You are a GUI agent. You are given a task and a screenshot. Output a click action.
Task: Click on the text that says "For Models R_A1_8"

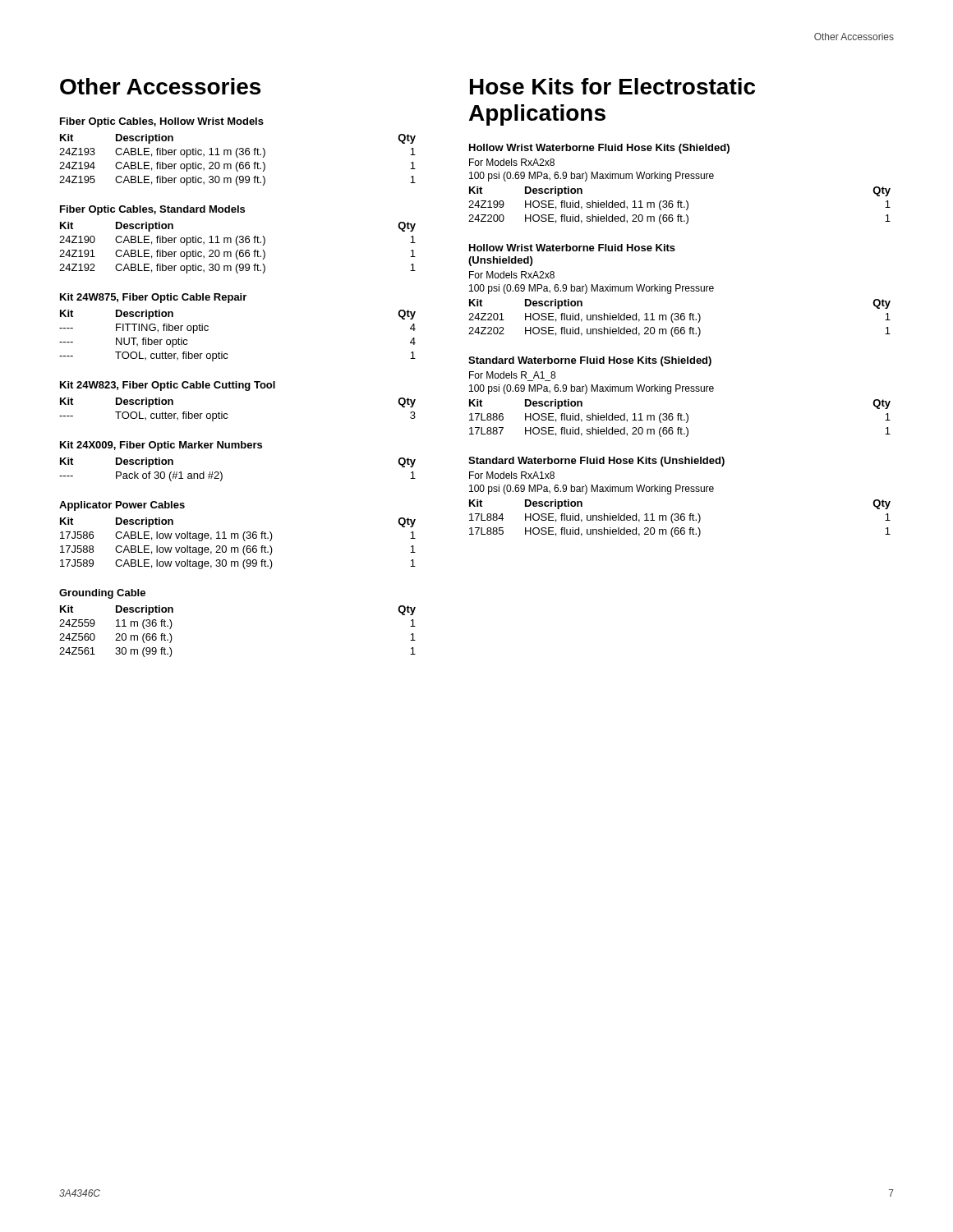512,376
